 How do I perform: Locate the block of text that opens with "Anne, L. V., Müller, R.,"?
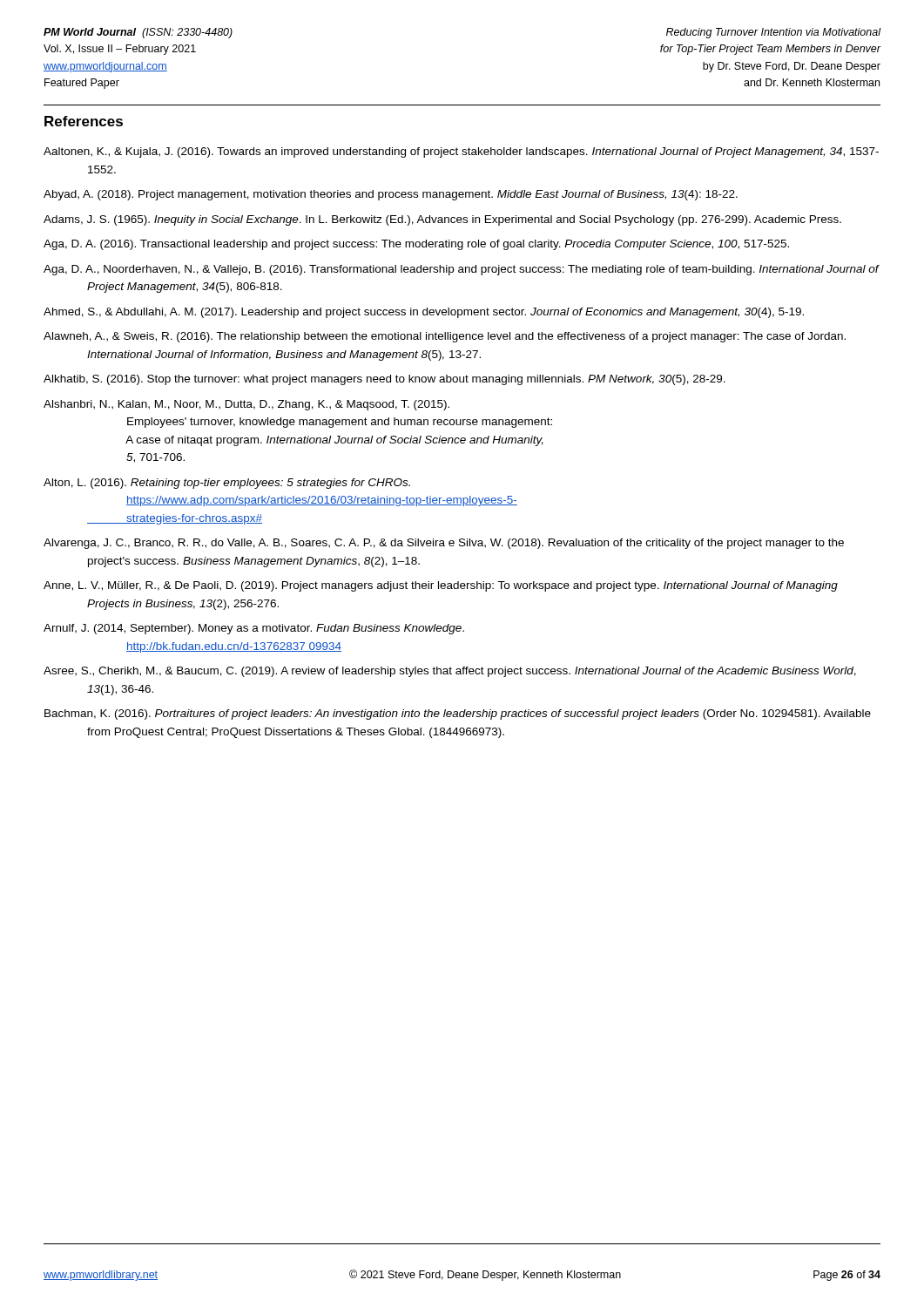[441, 594]
